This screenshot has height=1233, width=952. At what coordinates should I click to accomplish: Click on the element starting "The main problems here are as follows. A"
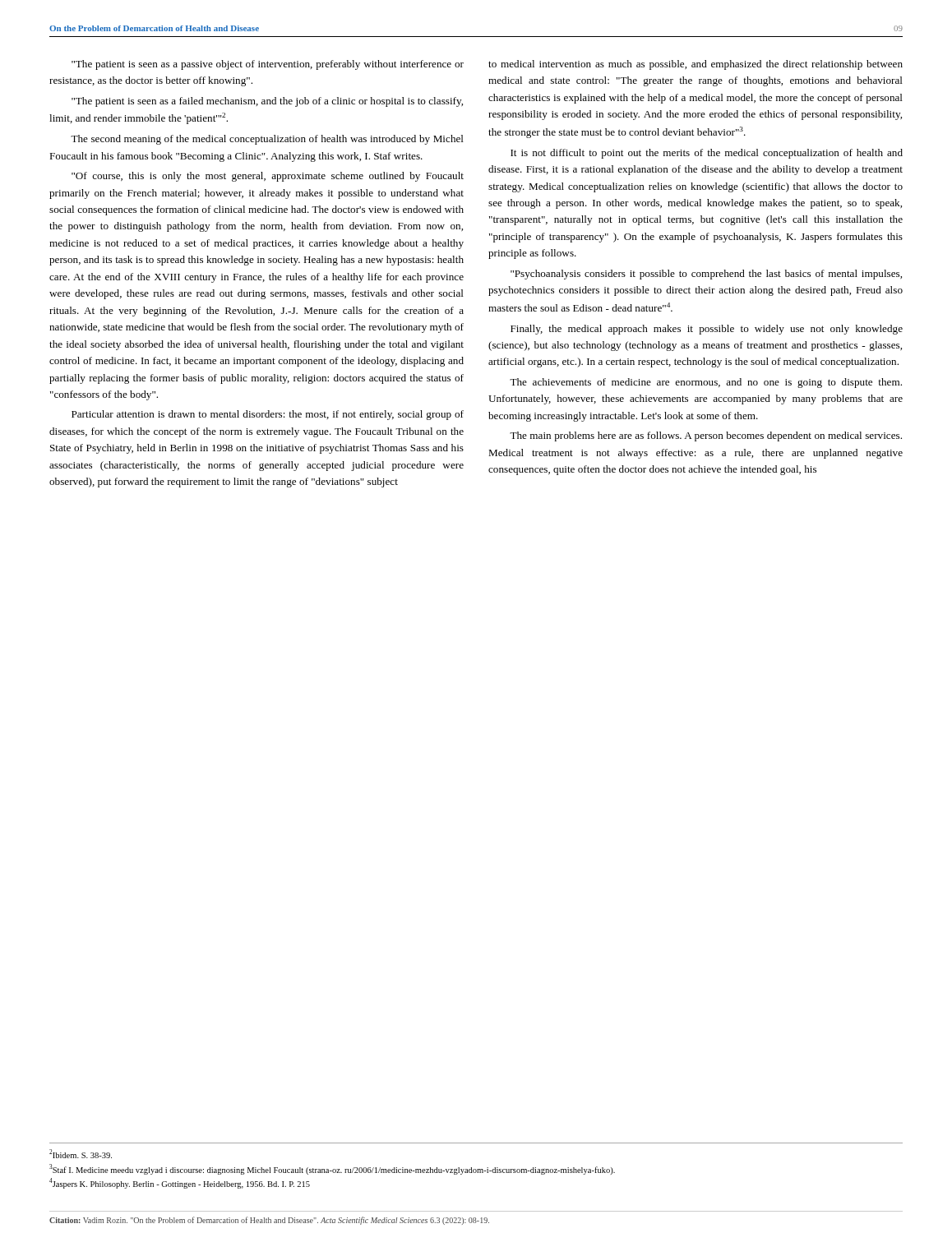point(696,453)
